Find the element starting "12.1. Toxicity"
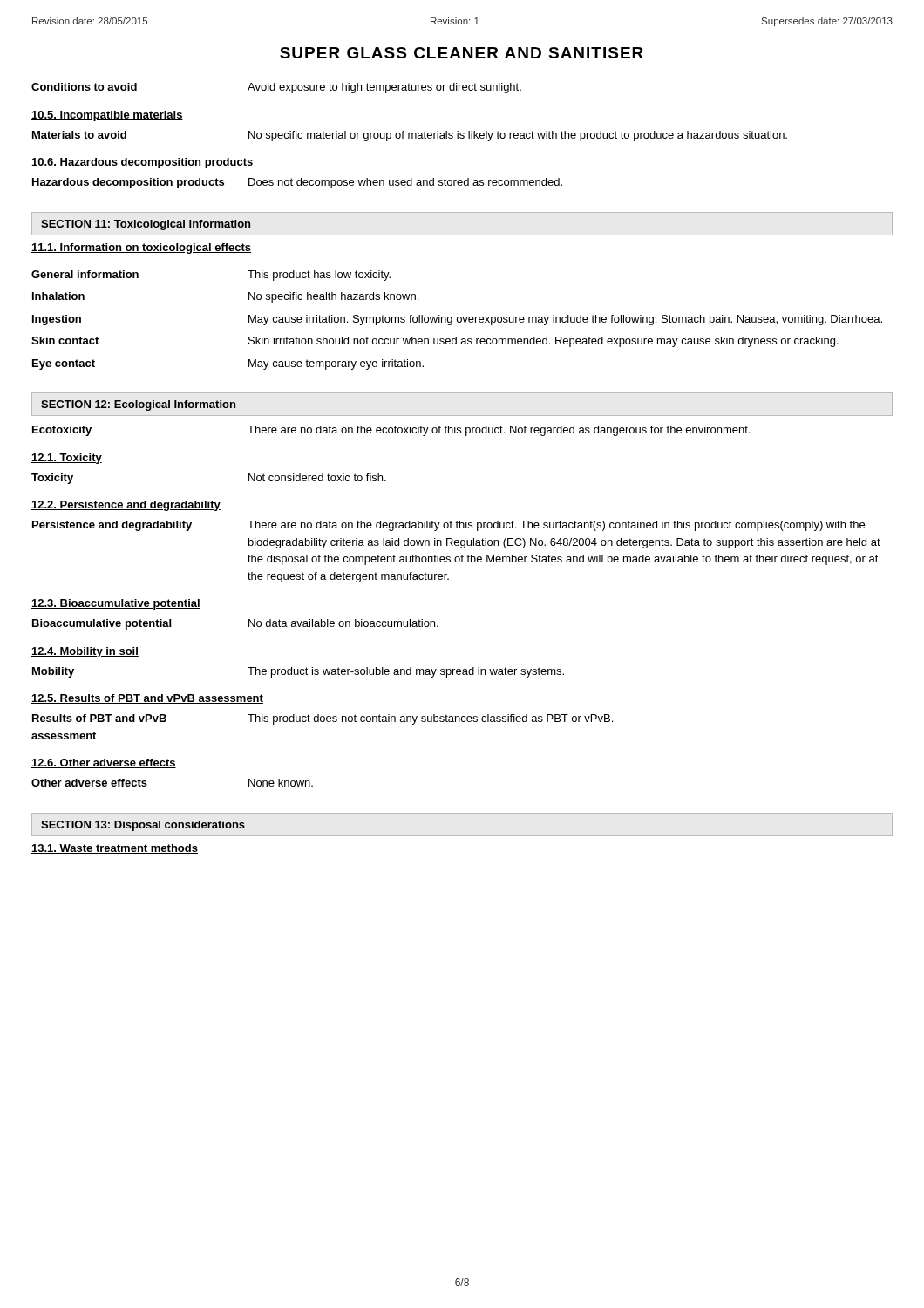The width and height of the screenshot is (924, 1308). (67, 457)
